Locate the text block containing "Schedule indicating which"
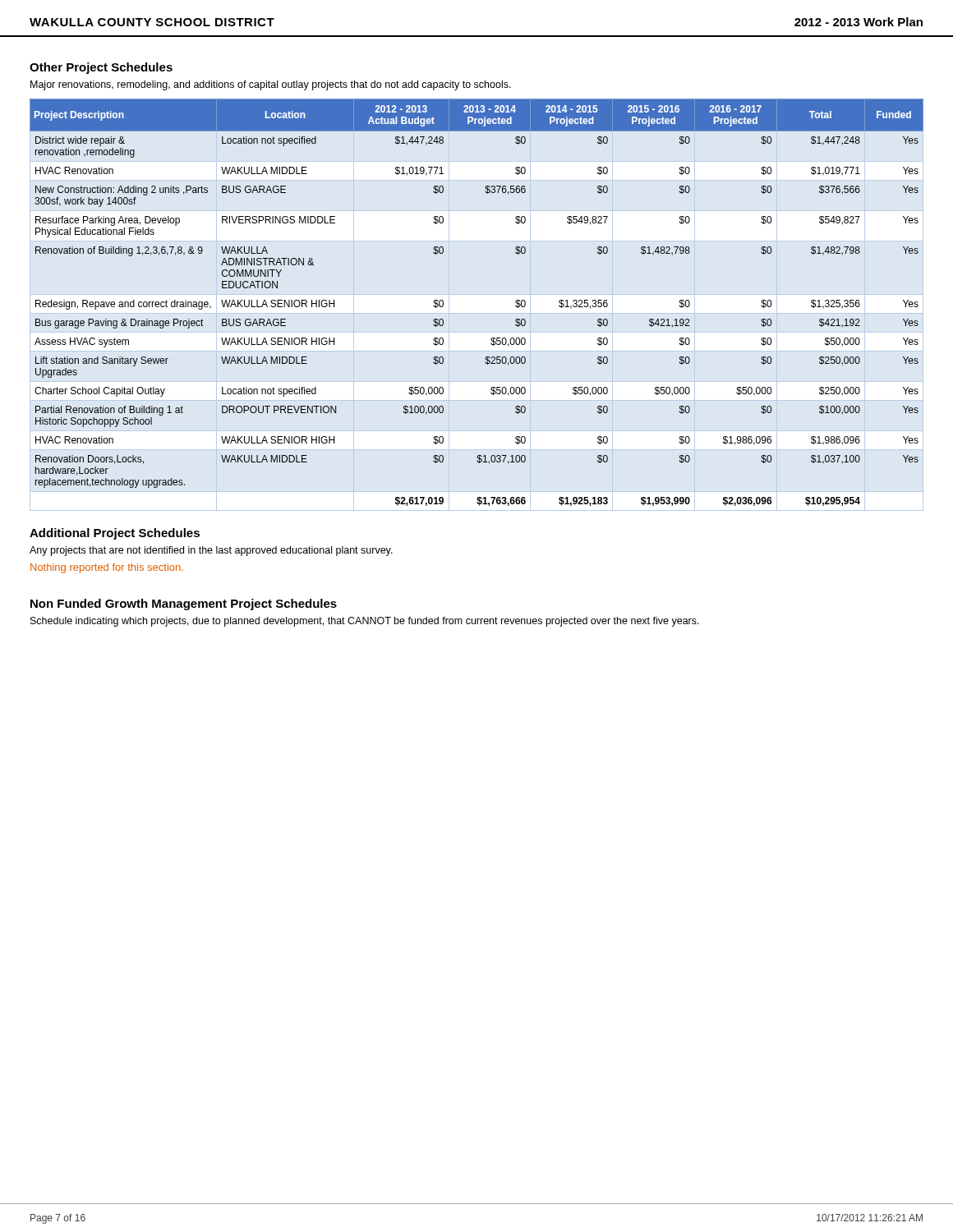This screenshot has height=1232, width=953. pyautogui.click(x=365, y=621)
